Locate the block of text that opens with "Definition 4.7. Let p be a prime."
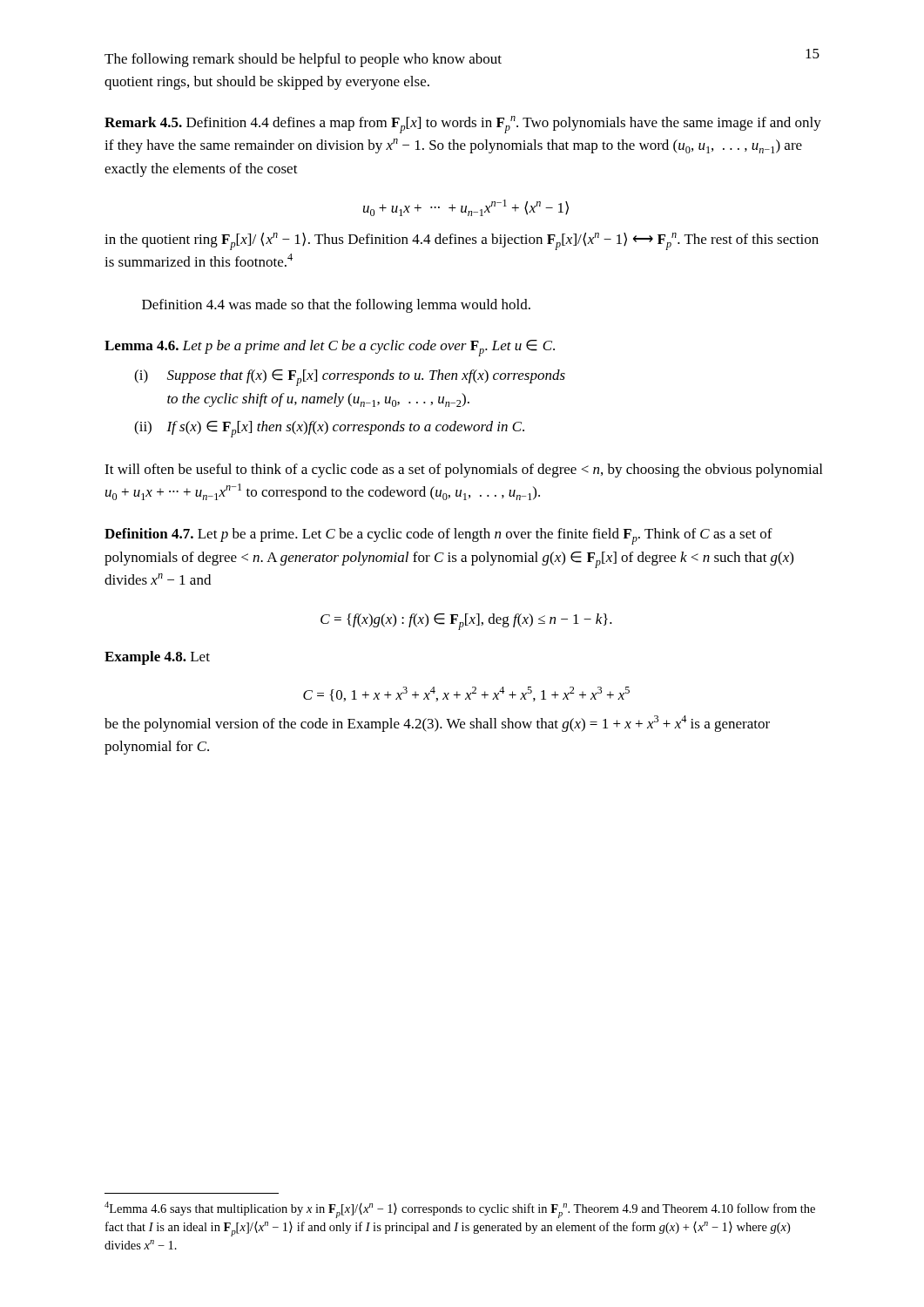 click(x=449, y=557)
